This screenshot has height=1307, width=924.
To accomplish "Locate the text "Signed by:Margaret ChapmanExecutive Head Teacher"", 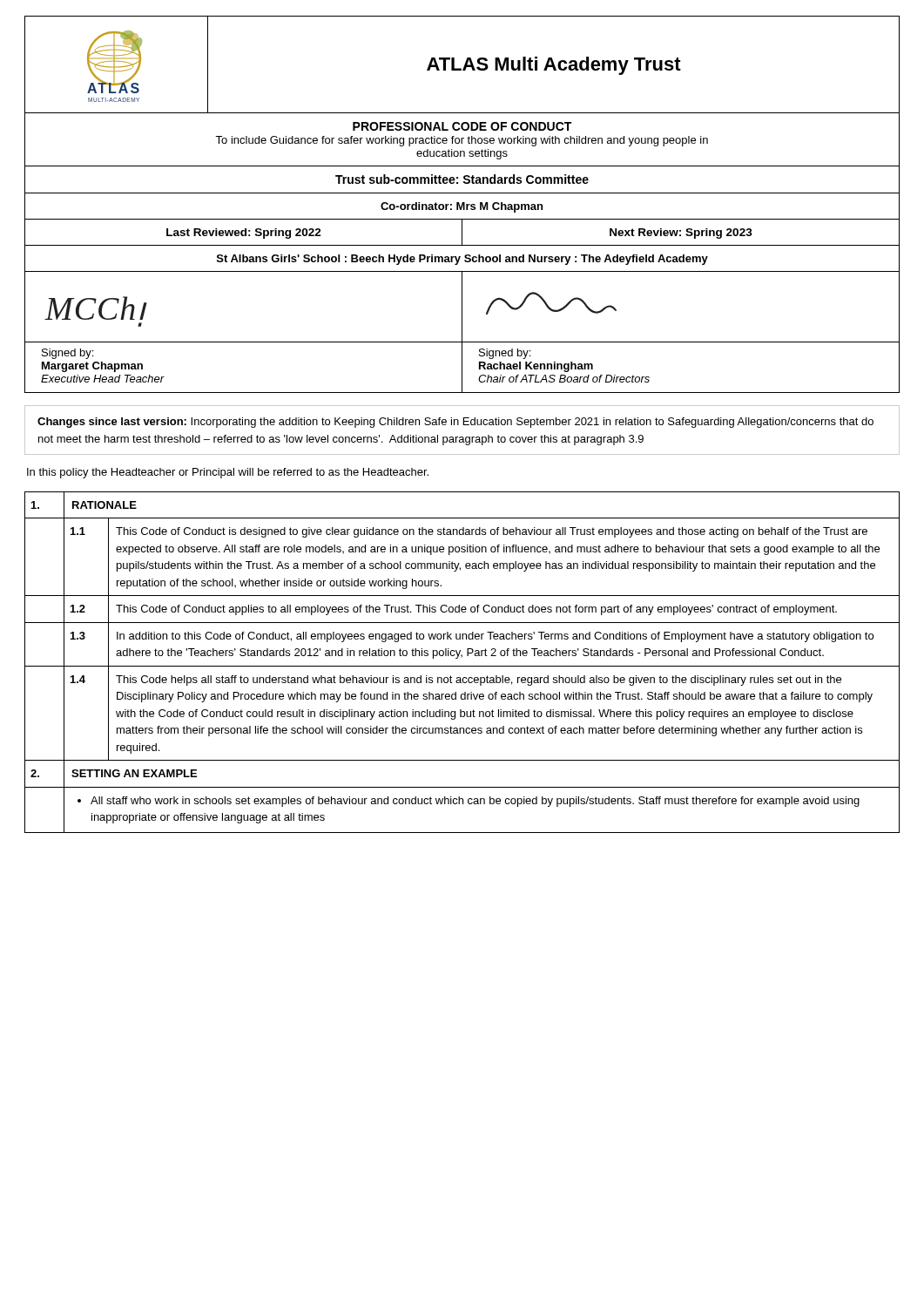I will tap(102, 366).
